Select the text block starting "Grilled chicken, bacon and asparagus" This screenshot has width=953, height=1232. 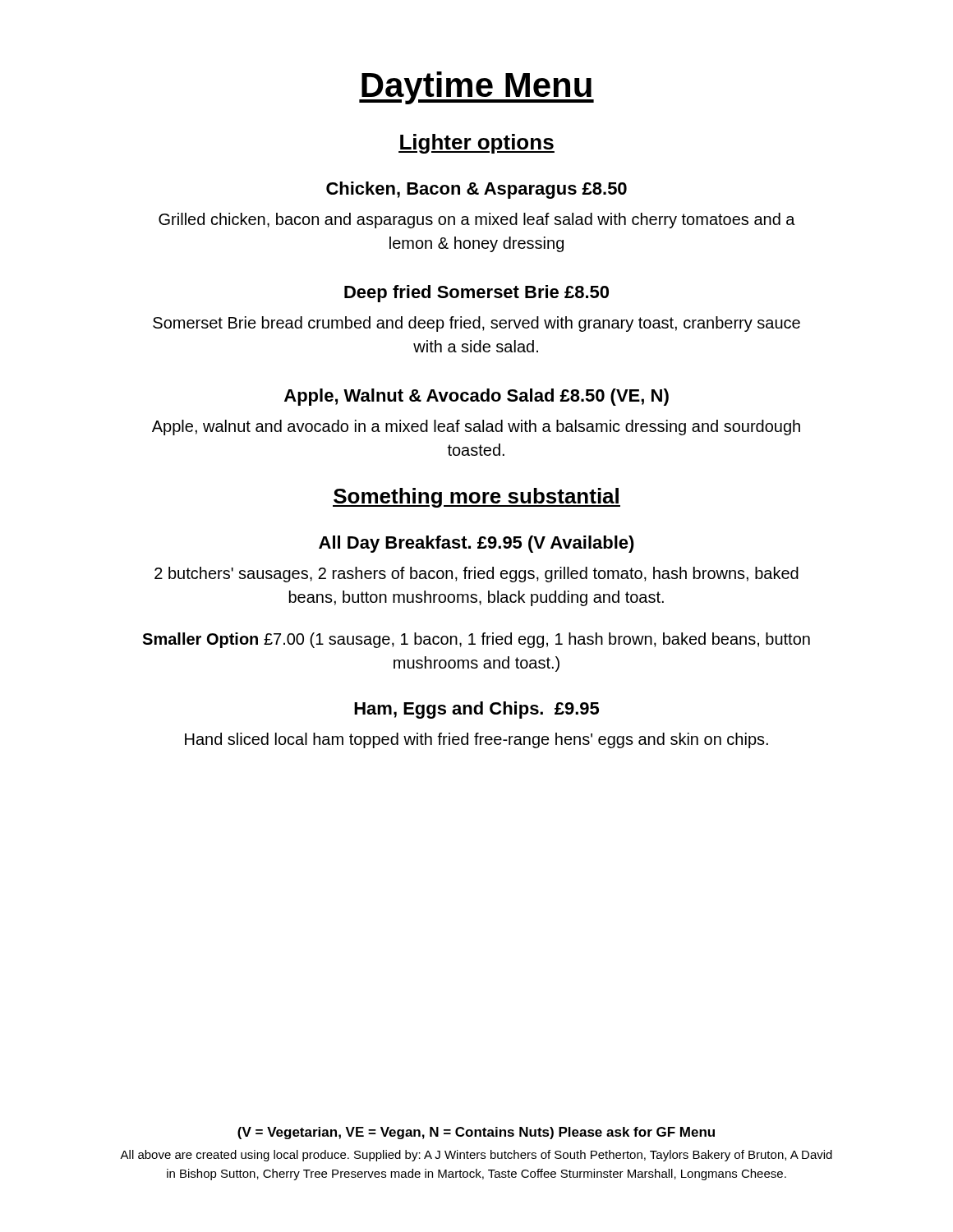(x=476, y=231)
